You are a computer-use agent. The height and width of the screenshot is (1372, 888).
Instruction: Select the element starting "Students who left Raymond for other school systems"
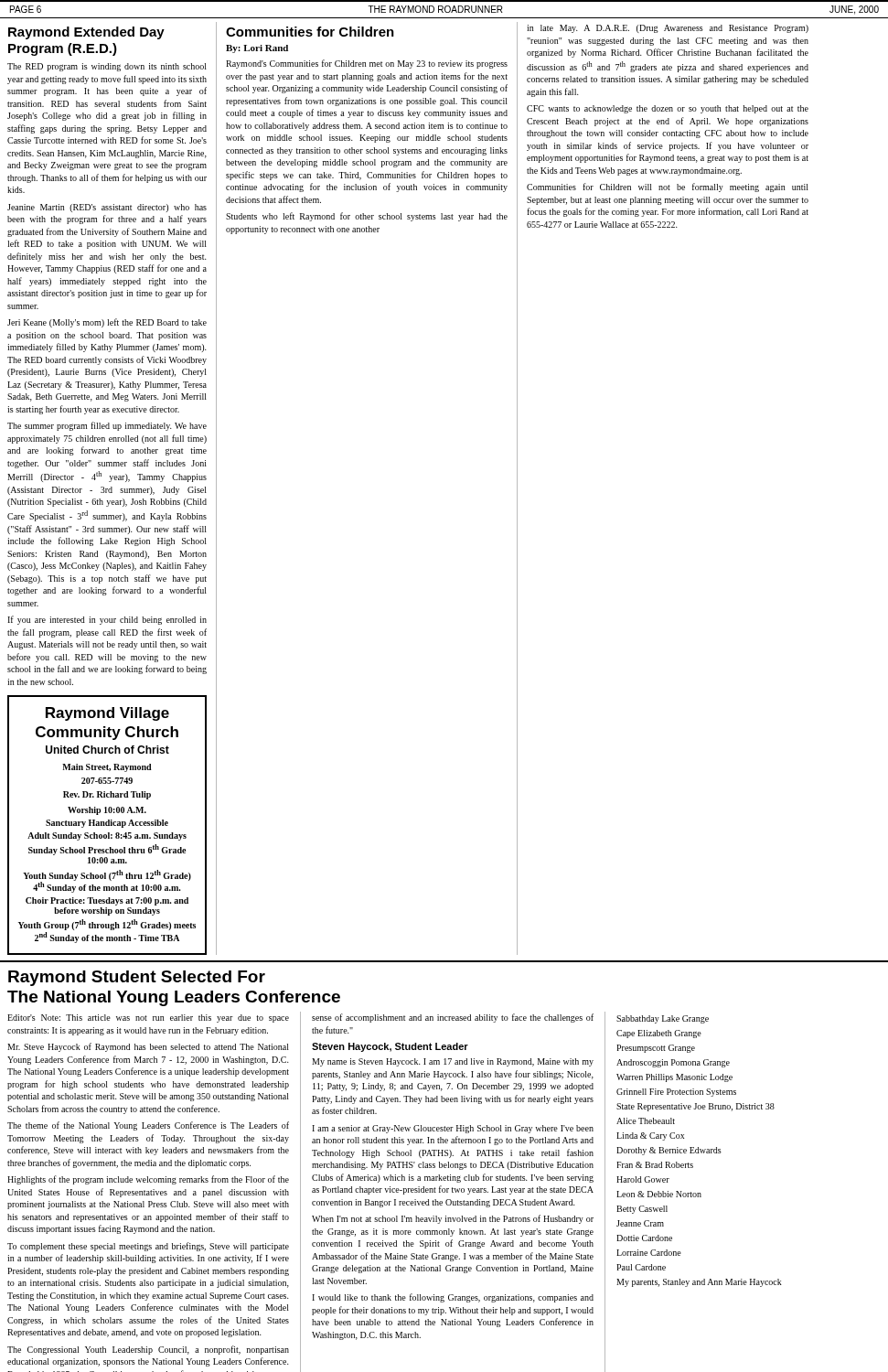click(367, 222)
